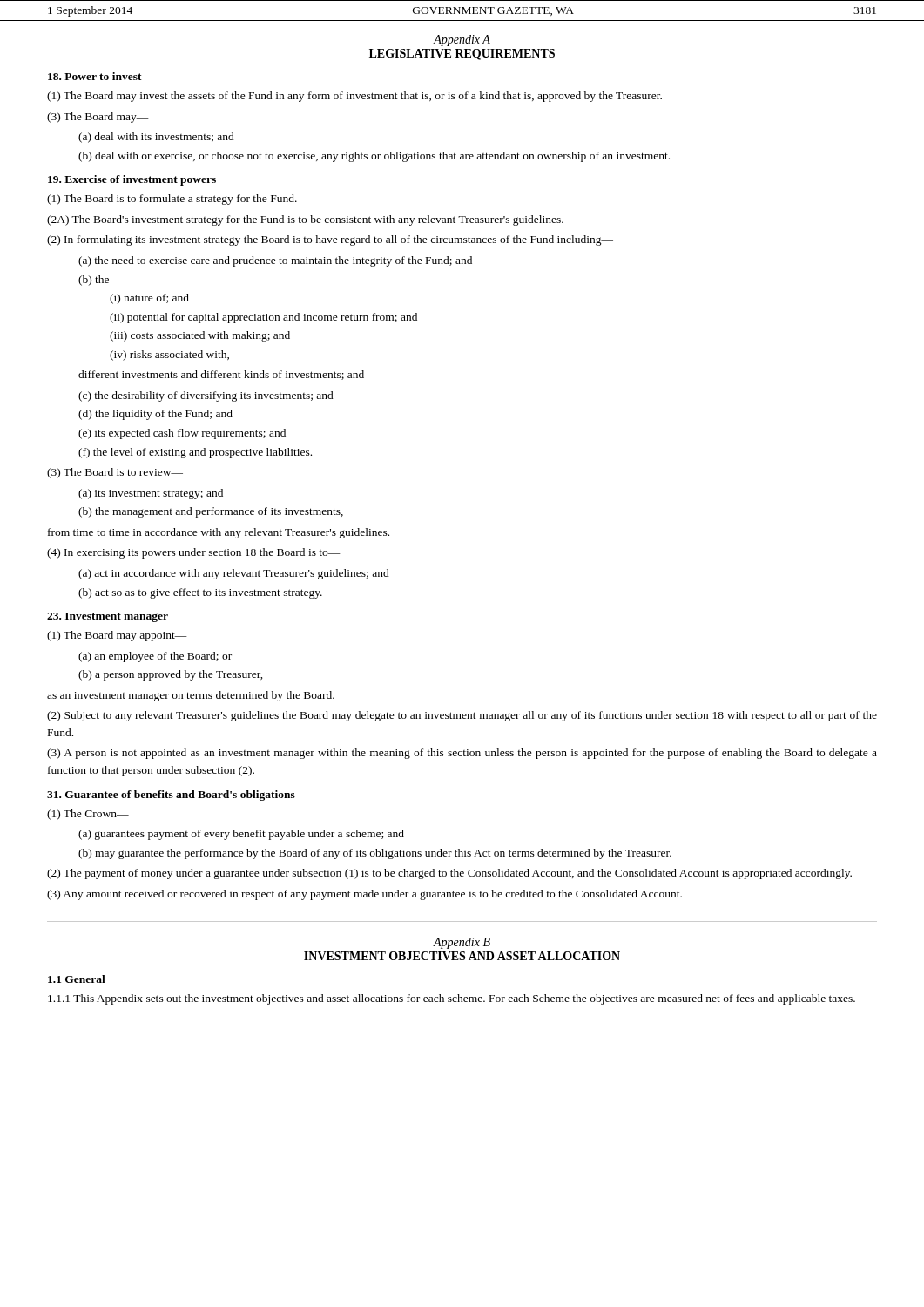This screenshot has height=1307, width=924.
Task: Find the section header with the text "23. Investment manager"
Action: click(108, 616)
